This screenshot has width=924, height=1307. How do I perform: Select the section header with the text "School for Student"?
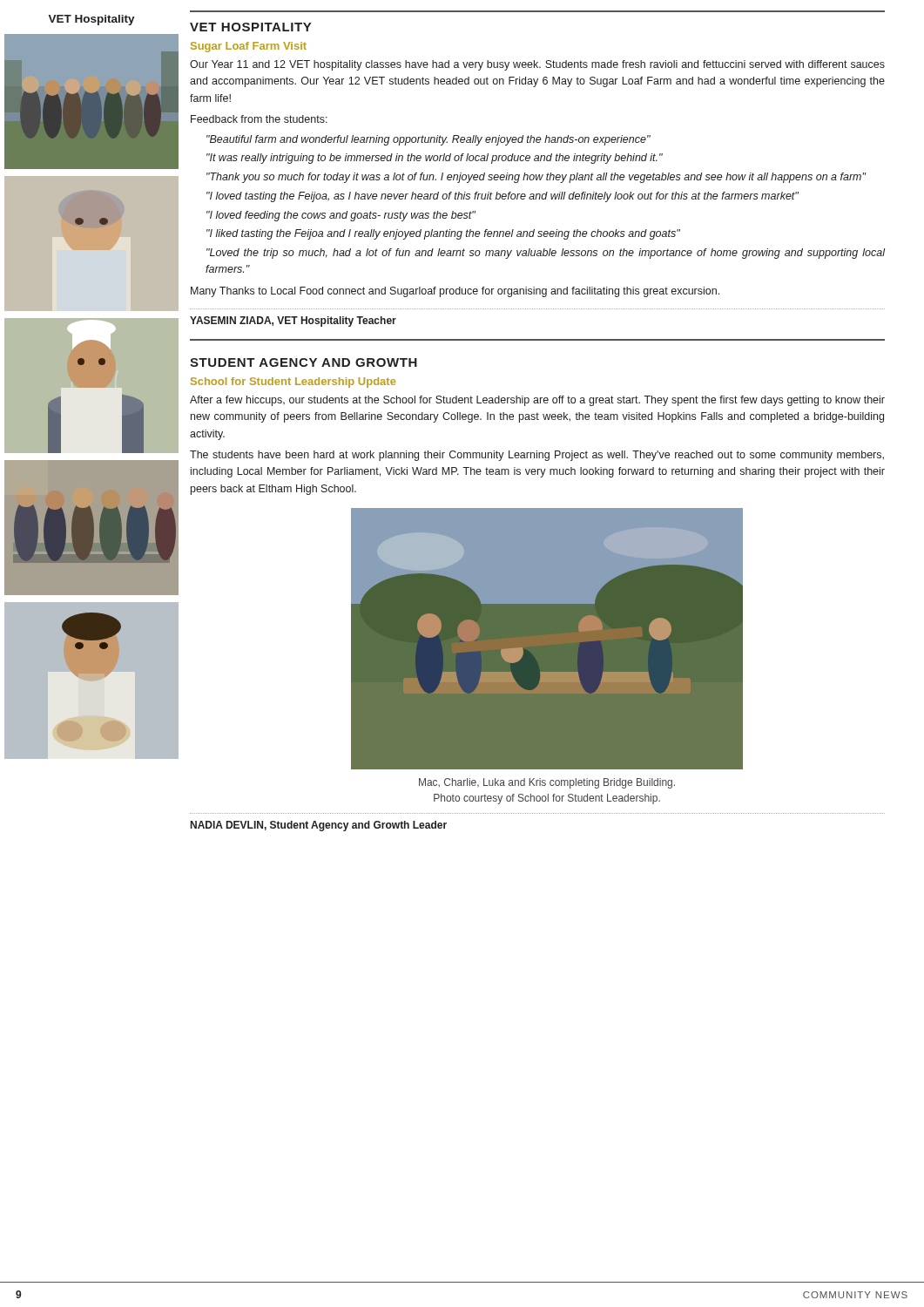(293, 381)
